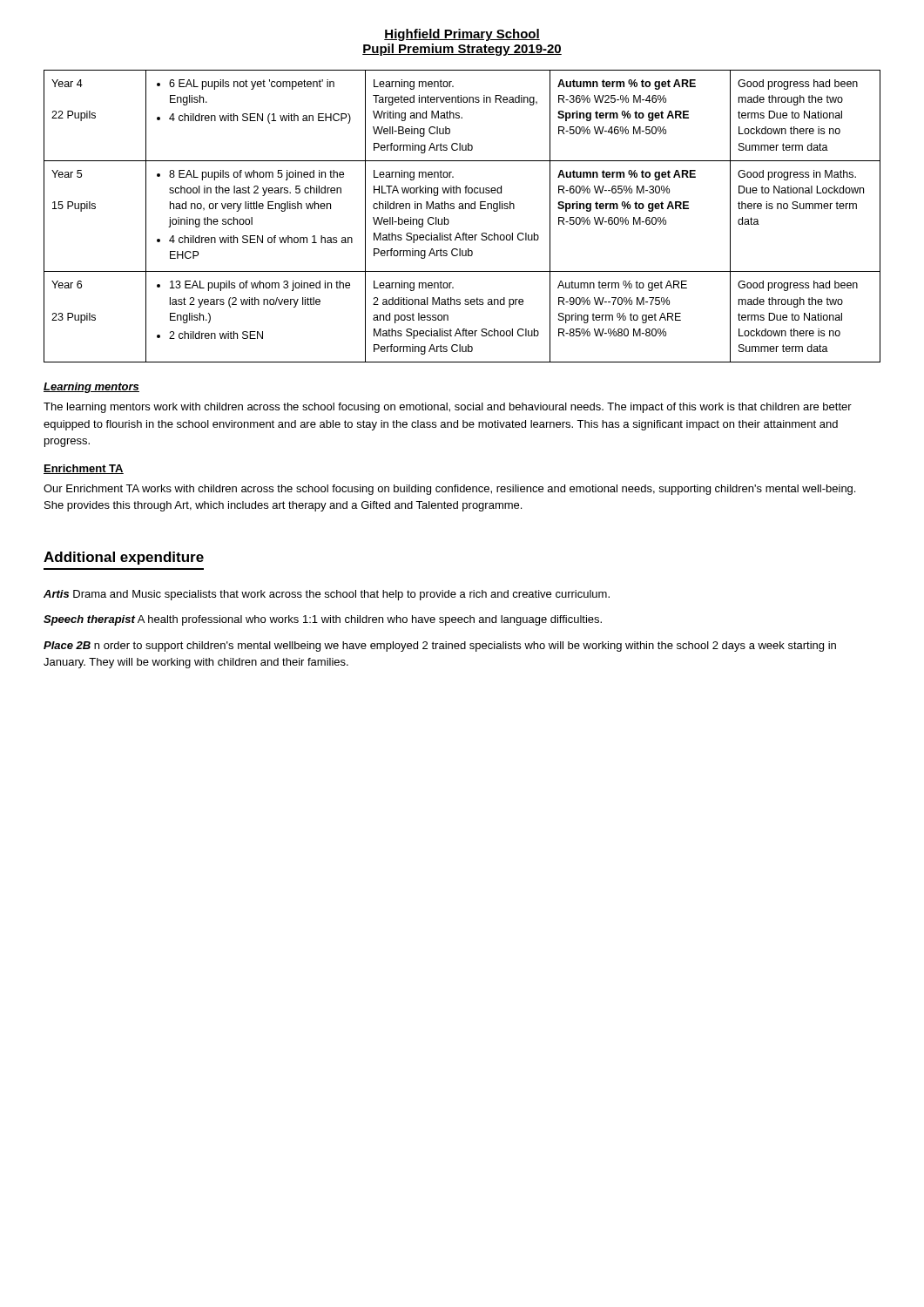924x1307 pixels.
Task: Locate the block of text that opens with "Place 2B n order to support children's"
Action: pos(440,653)
